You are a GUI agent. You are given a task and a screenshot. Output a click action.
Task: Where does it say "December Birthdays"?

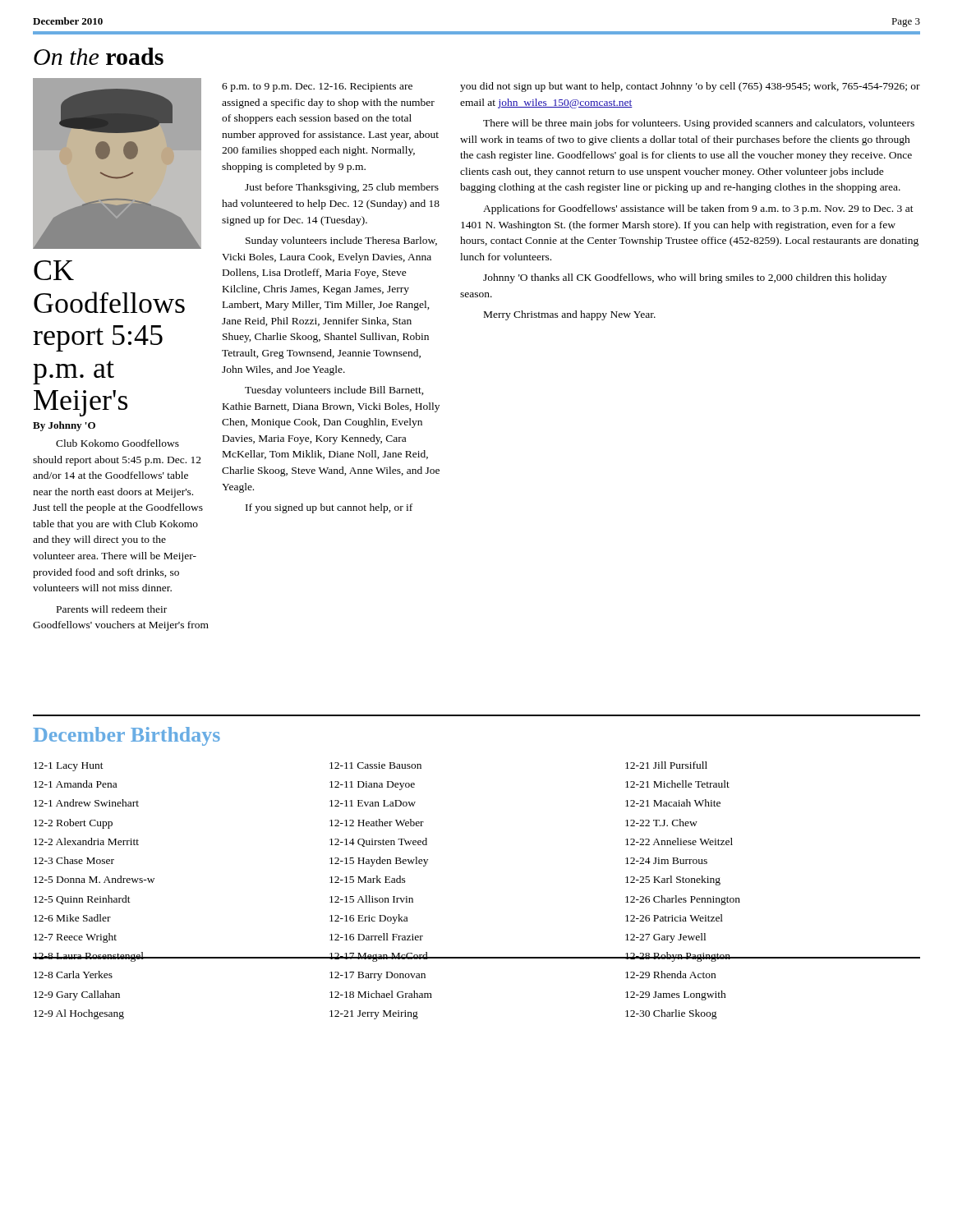(x=127, y=735)
